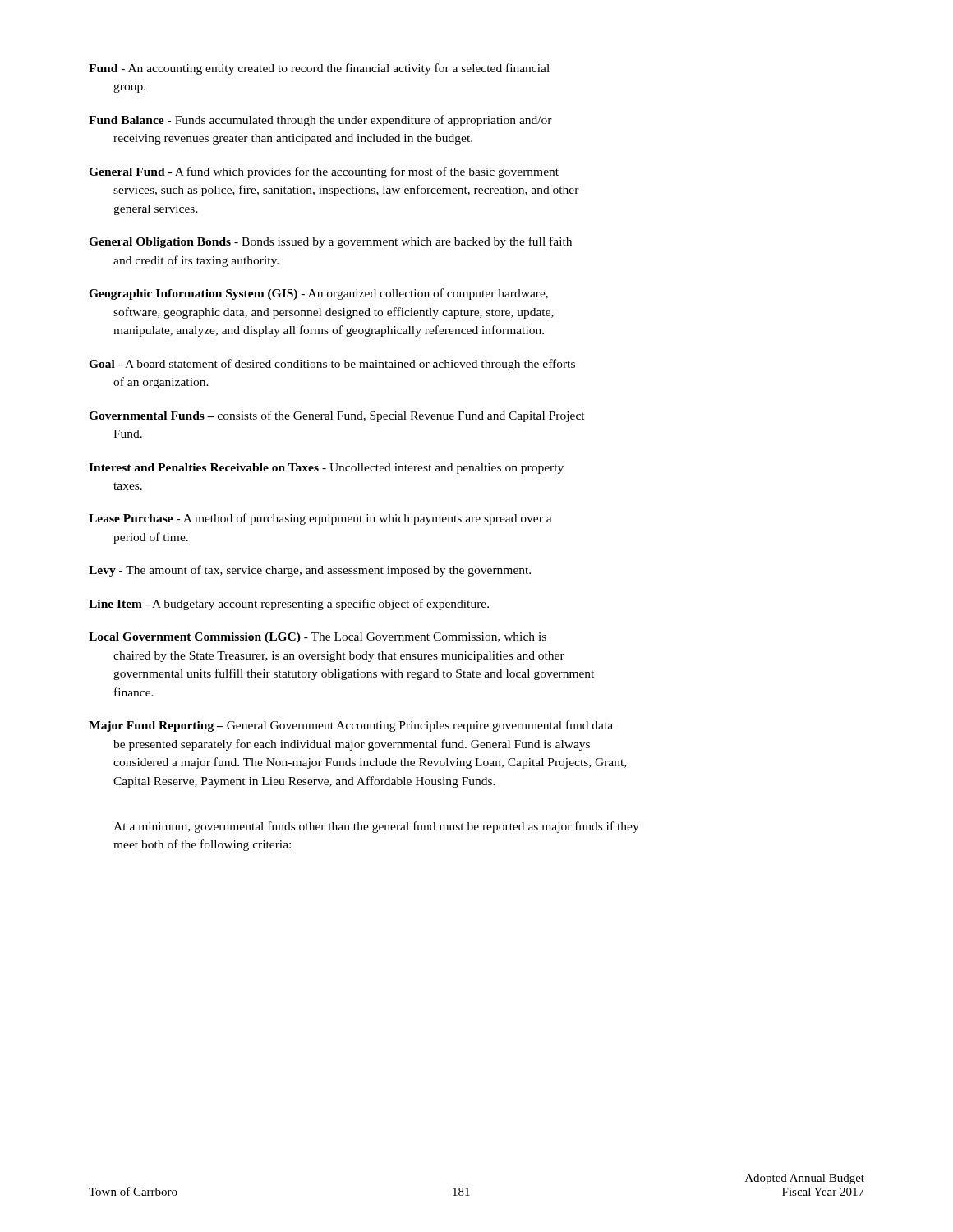This screenshot has width=953, height=1232.
Task: Point to the block beginning "Geographic Information System (GIS) - An"
Action: [x=476, y=312]
